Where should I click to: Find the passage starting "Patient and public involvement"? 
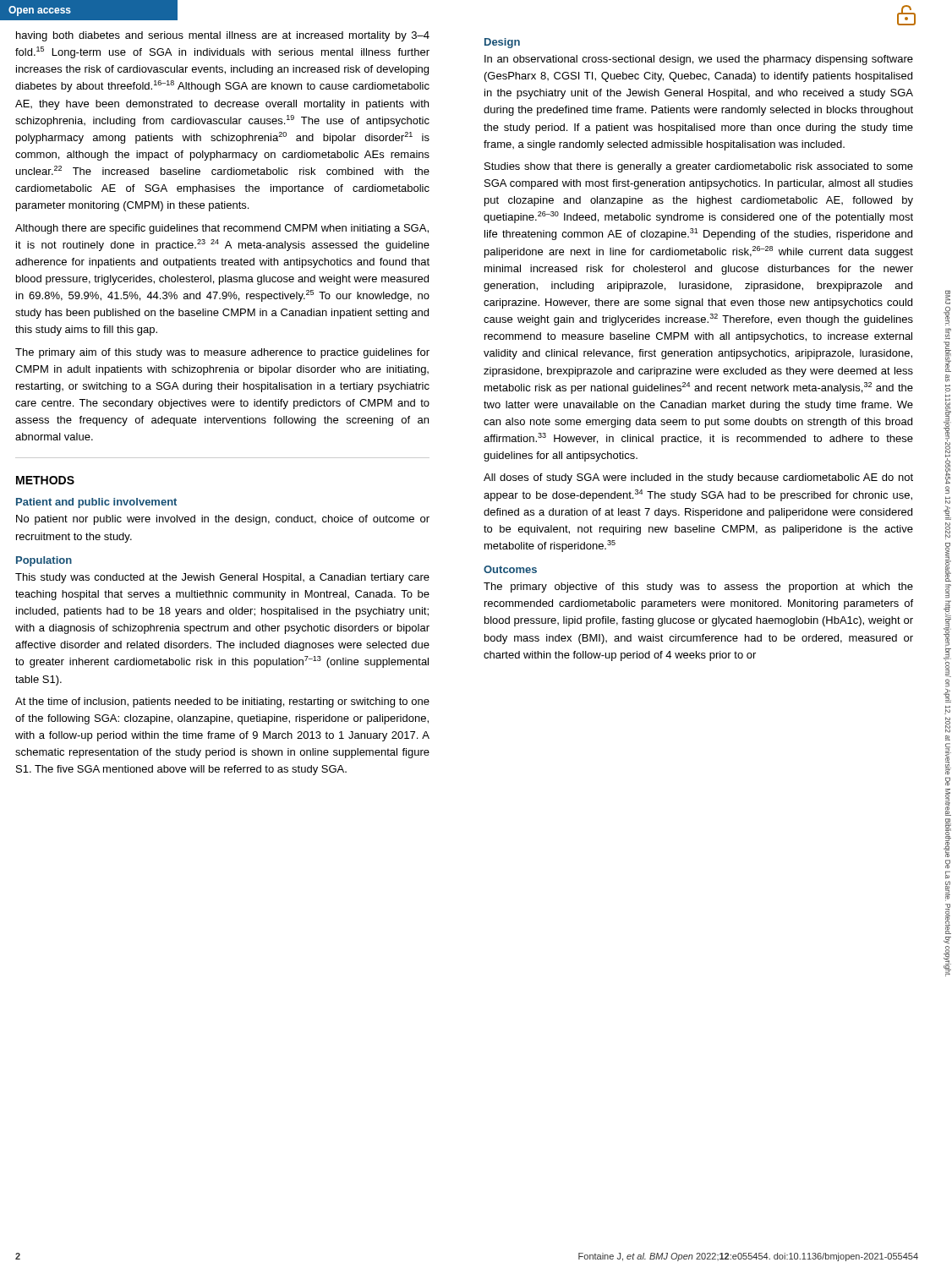96,502
